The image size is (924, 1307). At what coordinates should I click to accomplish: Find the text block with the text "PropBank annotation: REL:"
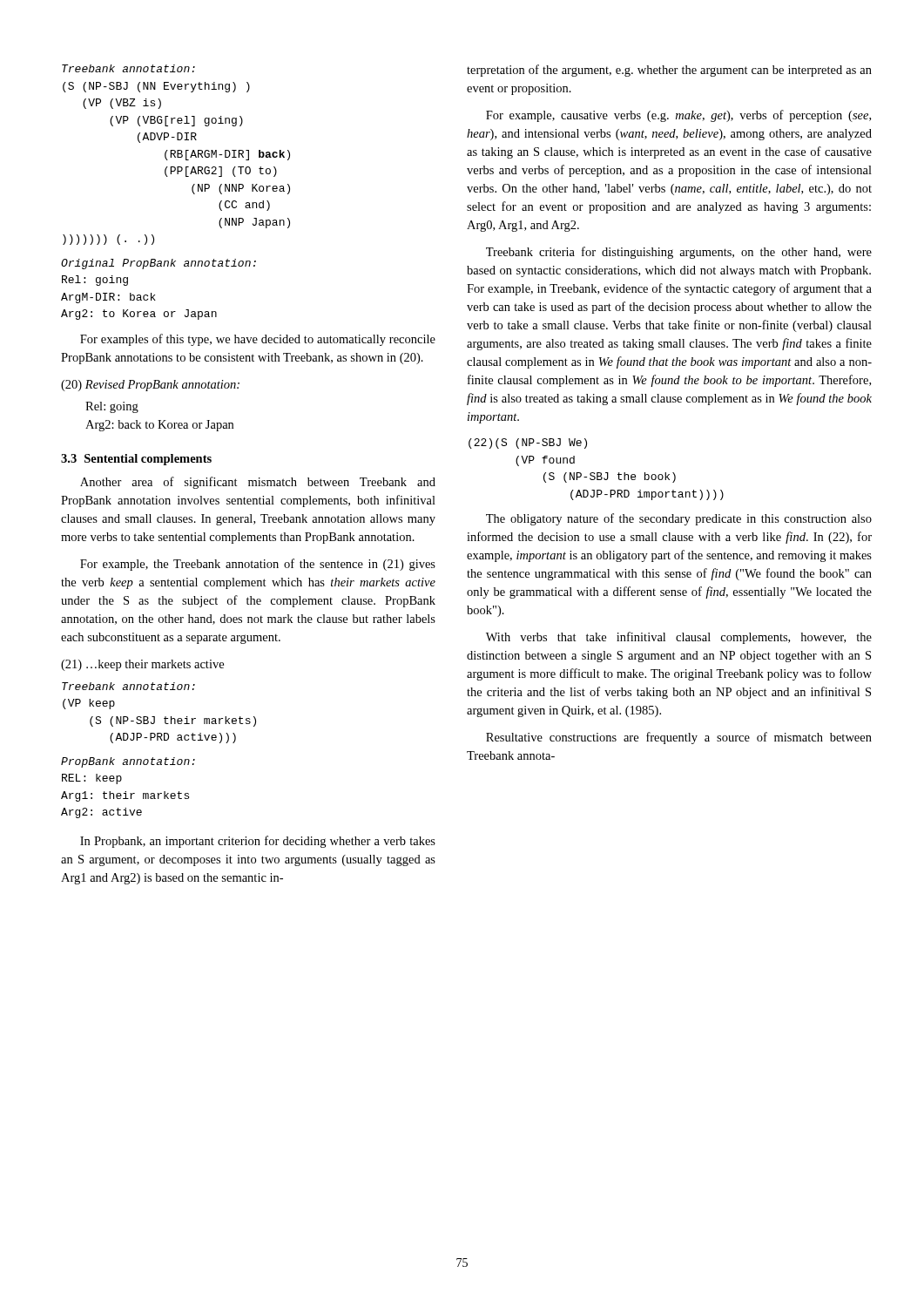point(128,762)
